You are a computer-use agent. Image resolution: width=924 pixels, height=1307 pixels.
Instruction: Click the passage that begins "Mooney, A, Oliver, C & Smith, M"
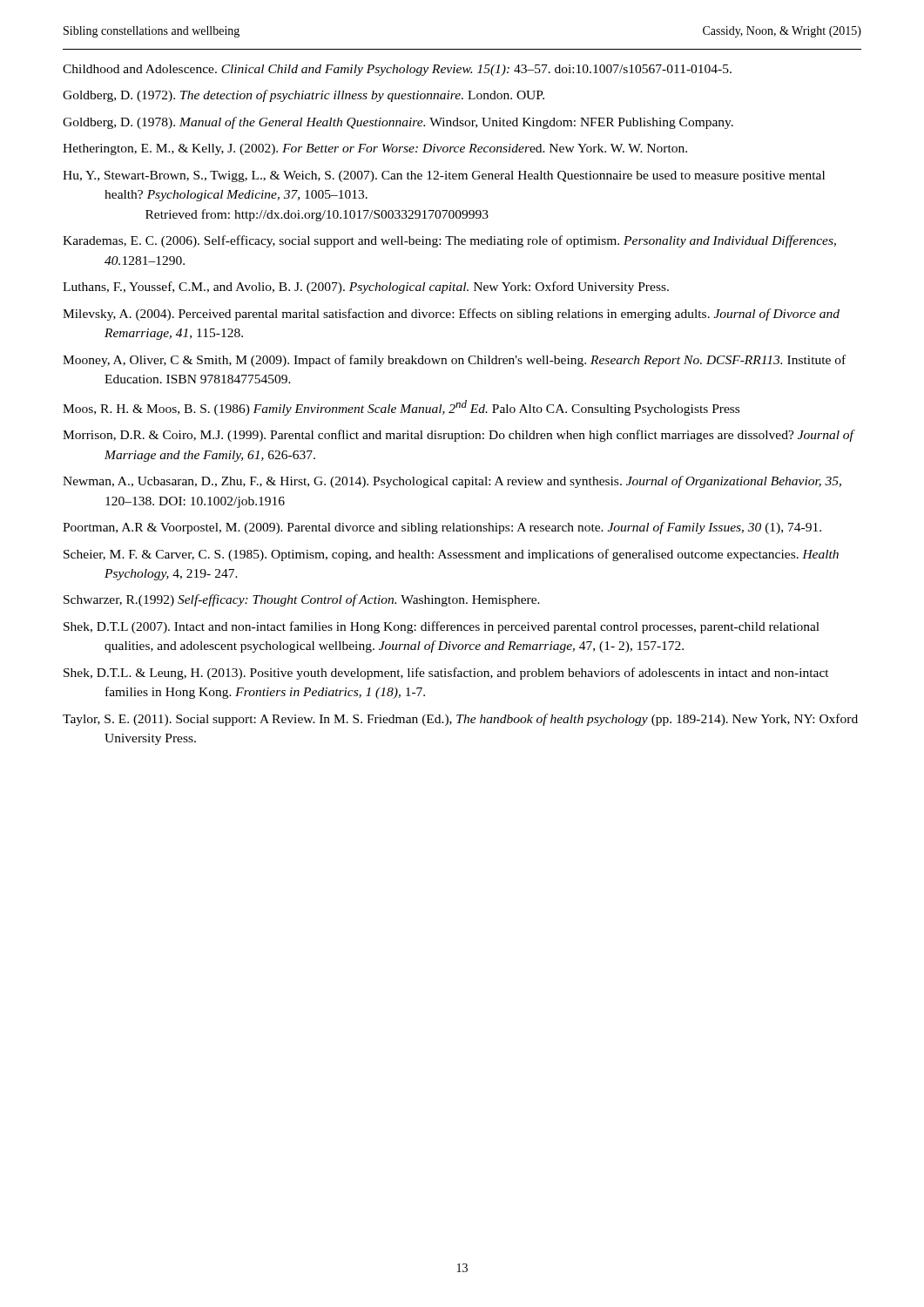[x=454, y=369]
